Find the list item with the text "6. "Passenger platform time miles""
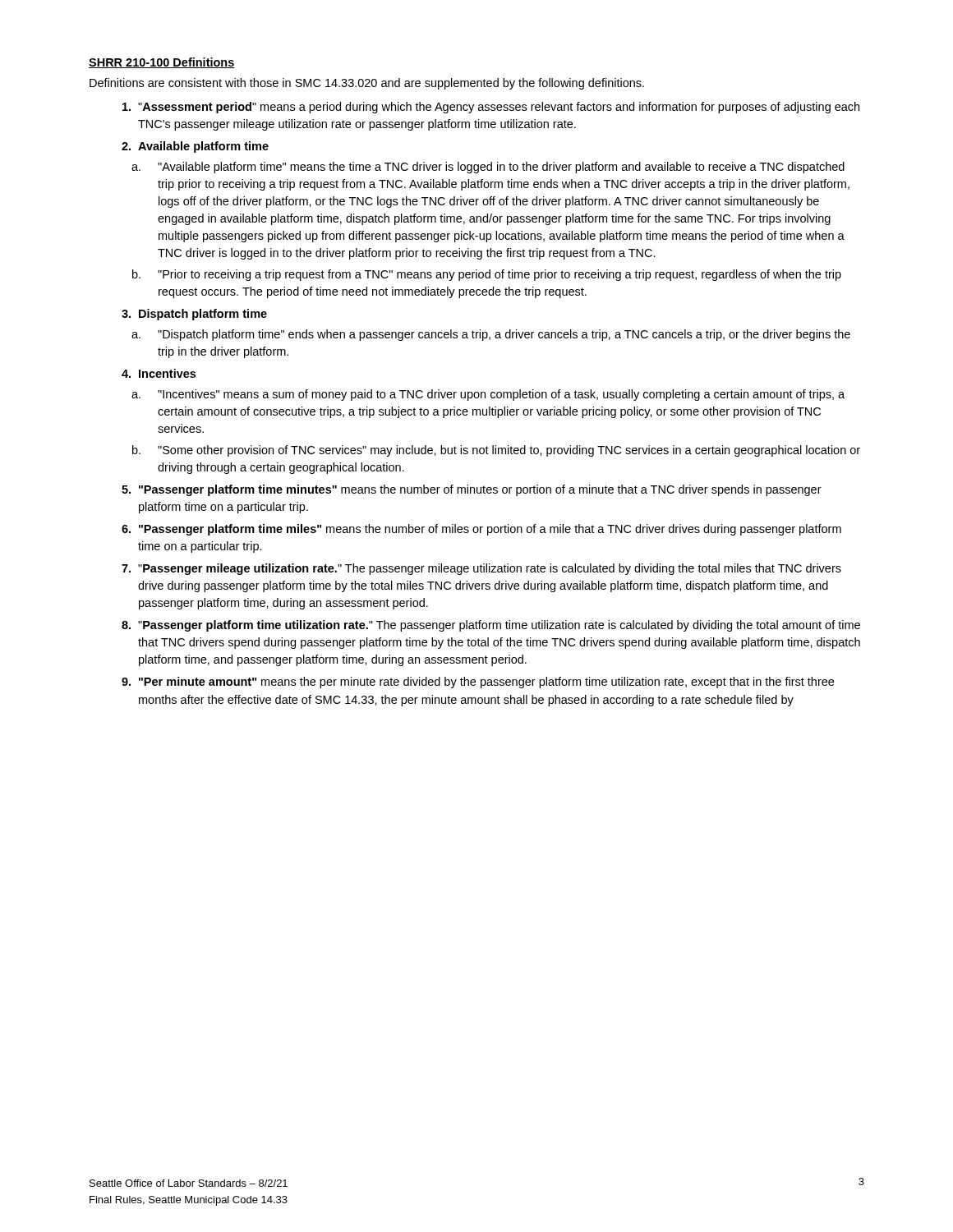 click(x=476, y=538)
